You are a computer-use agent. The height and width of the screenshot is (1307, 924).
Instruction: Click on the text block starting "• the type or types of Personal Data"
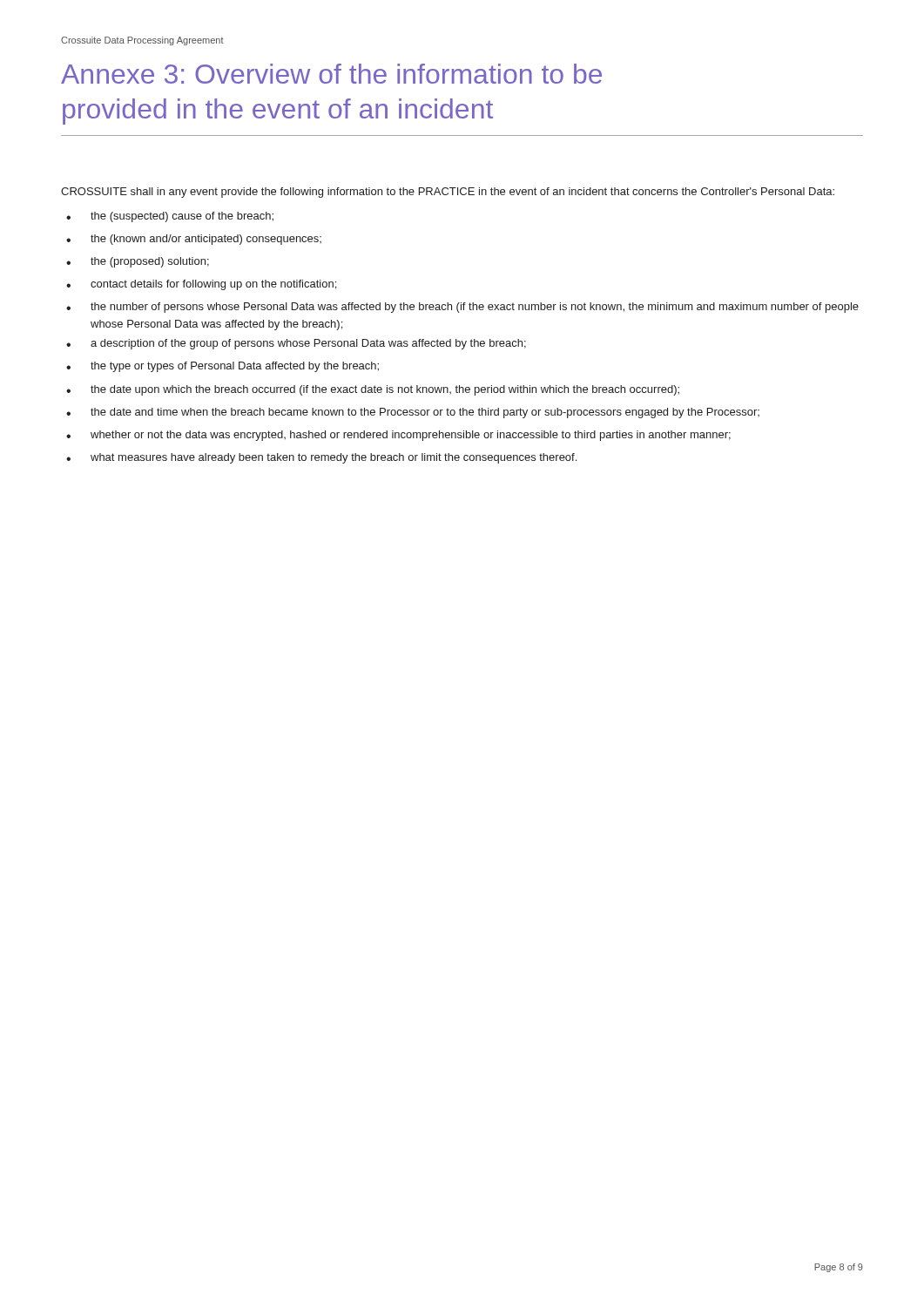[223, 367]
